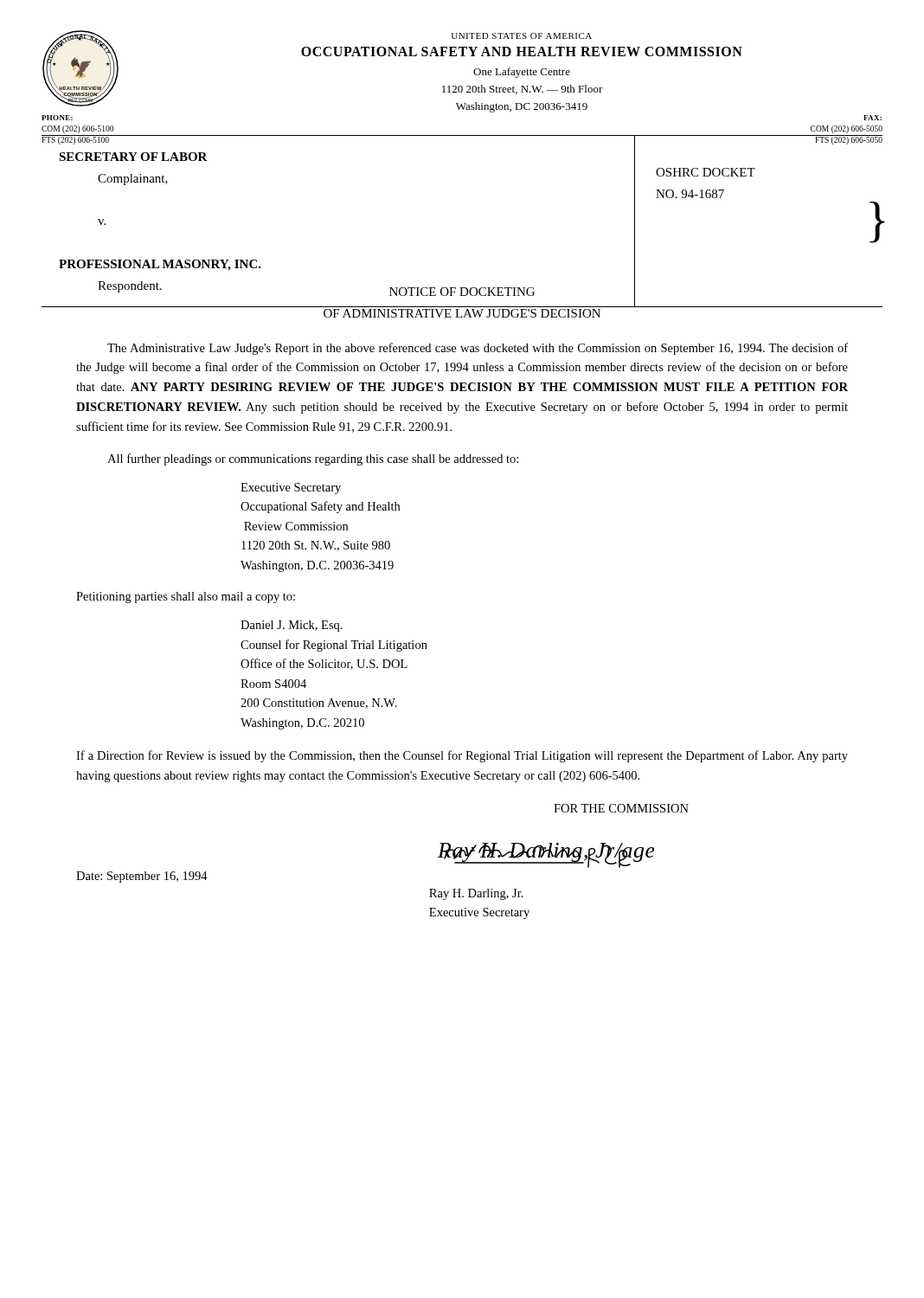This screenshot has width=924, height=1298.
Task: Locate the text containing "Ray H. Darling, Jr. Executive Secretary"
Action: (479, 903)
